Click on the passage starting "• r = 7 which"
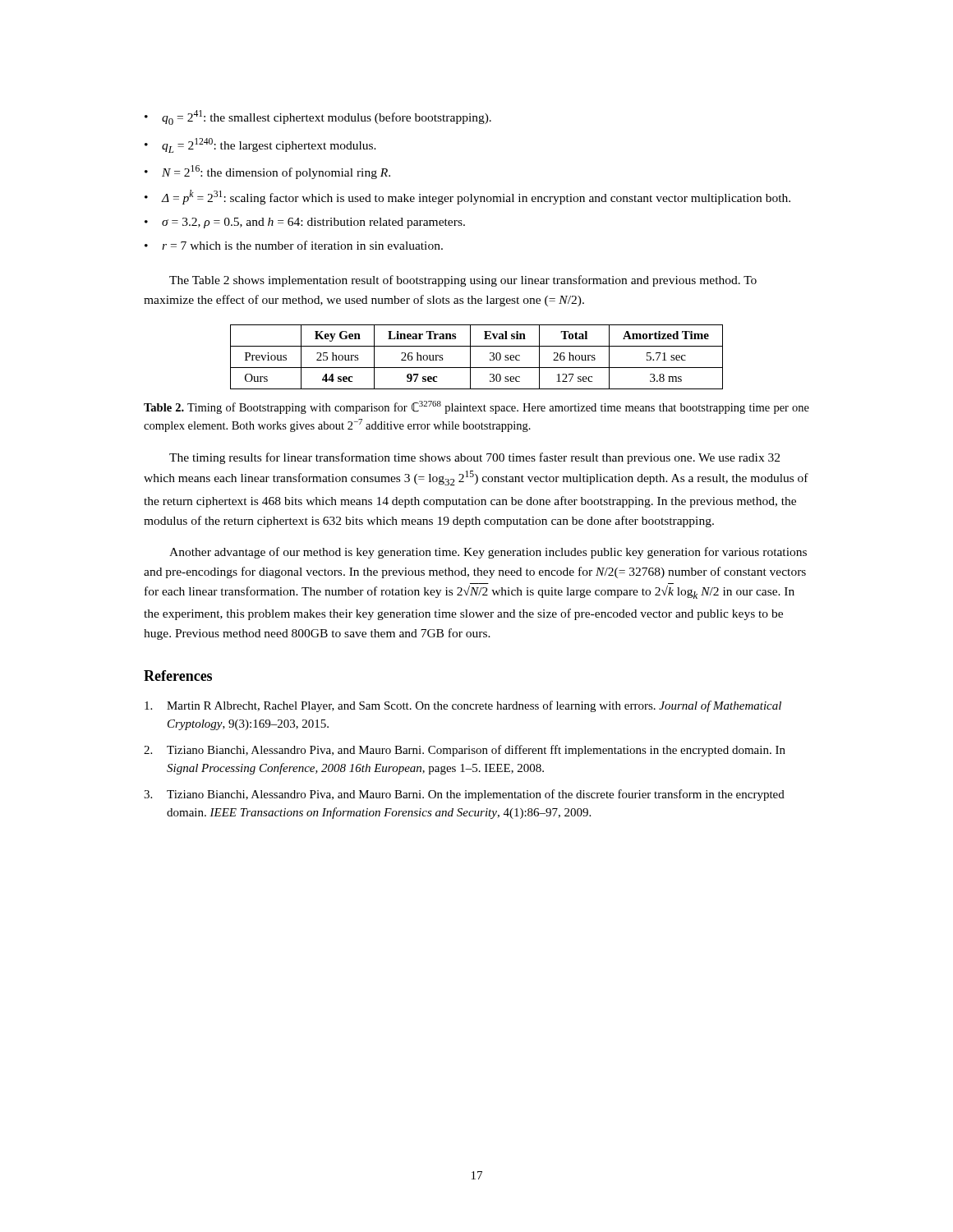 point(294,245)
